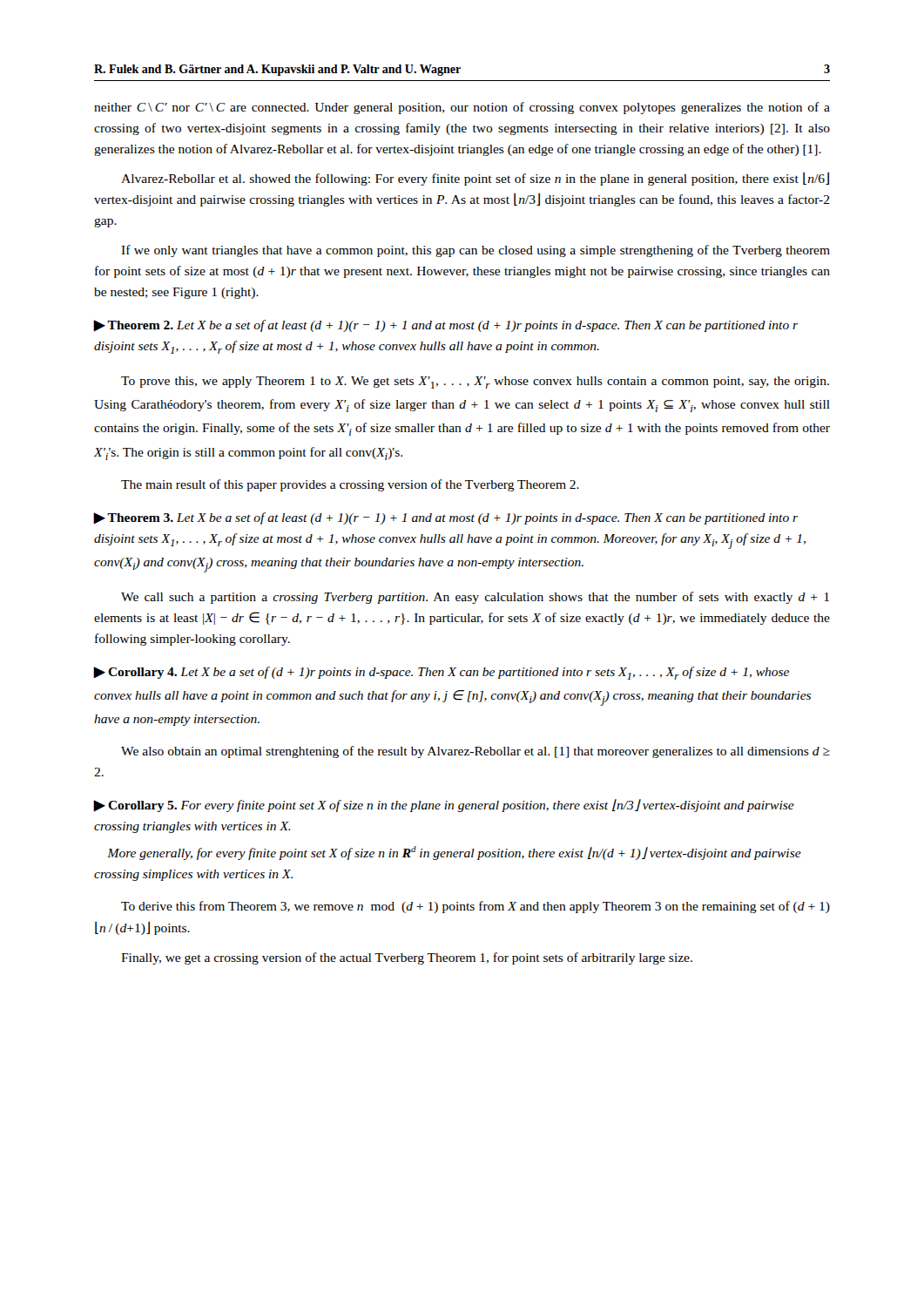Viewport: 924px width, 1307px height.
Task: Where is the passage that starts "To derive this from Theorem 3, we remove"?
Action: coord(462,917)
